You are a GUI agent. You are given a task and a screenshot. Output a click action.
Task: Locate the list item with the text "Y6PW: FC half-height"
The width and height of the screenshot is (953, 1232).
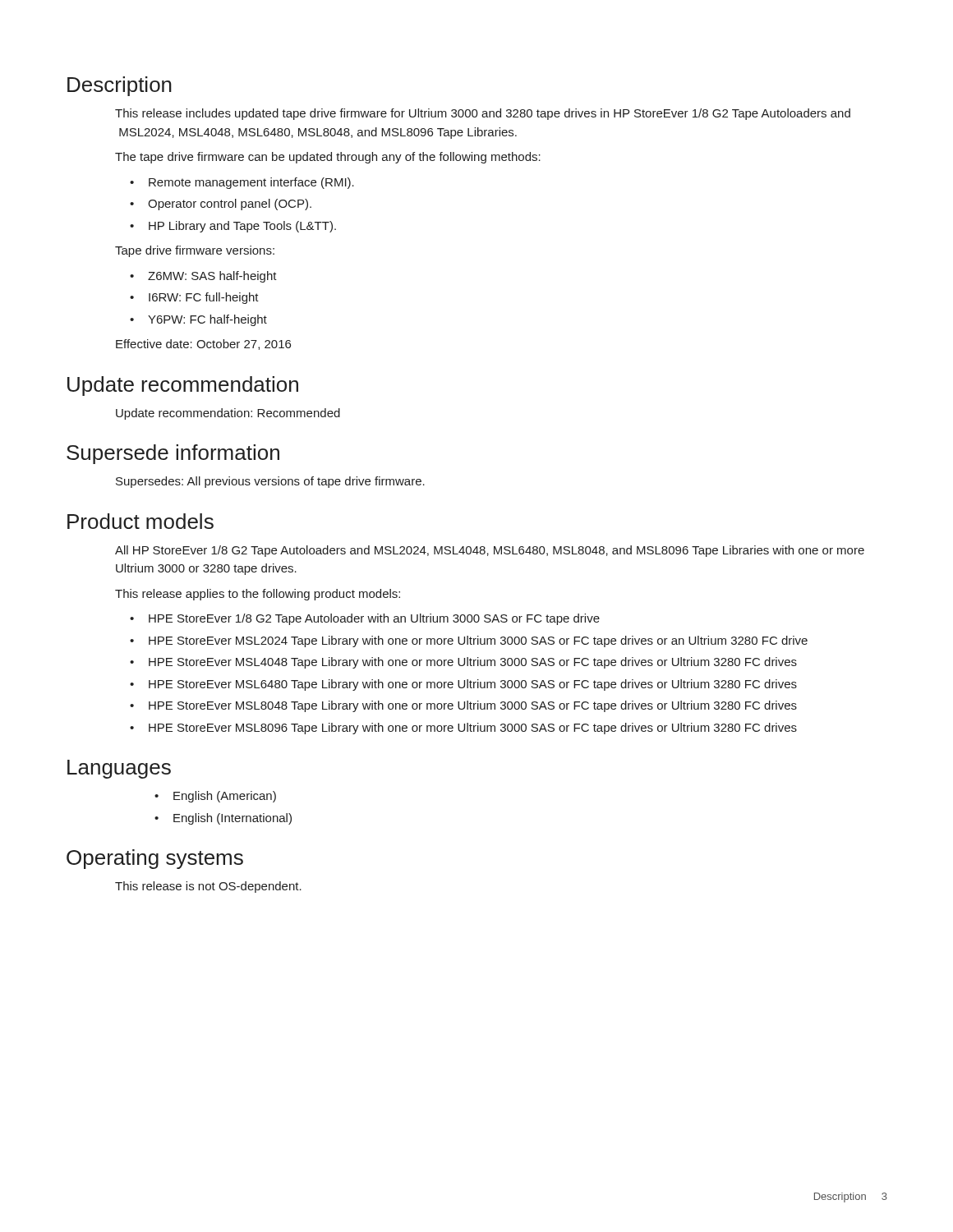click(207, 319)
